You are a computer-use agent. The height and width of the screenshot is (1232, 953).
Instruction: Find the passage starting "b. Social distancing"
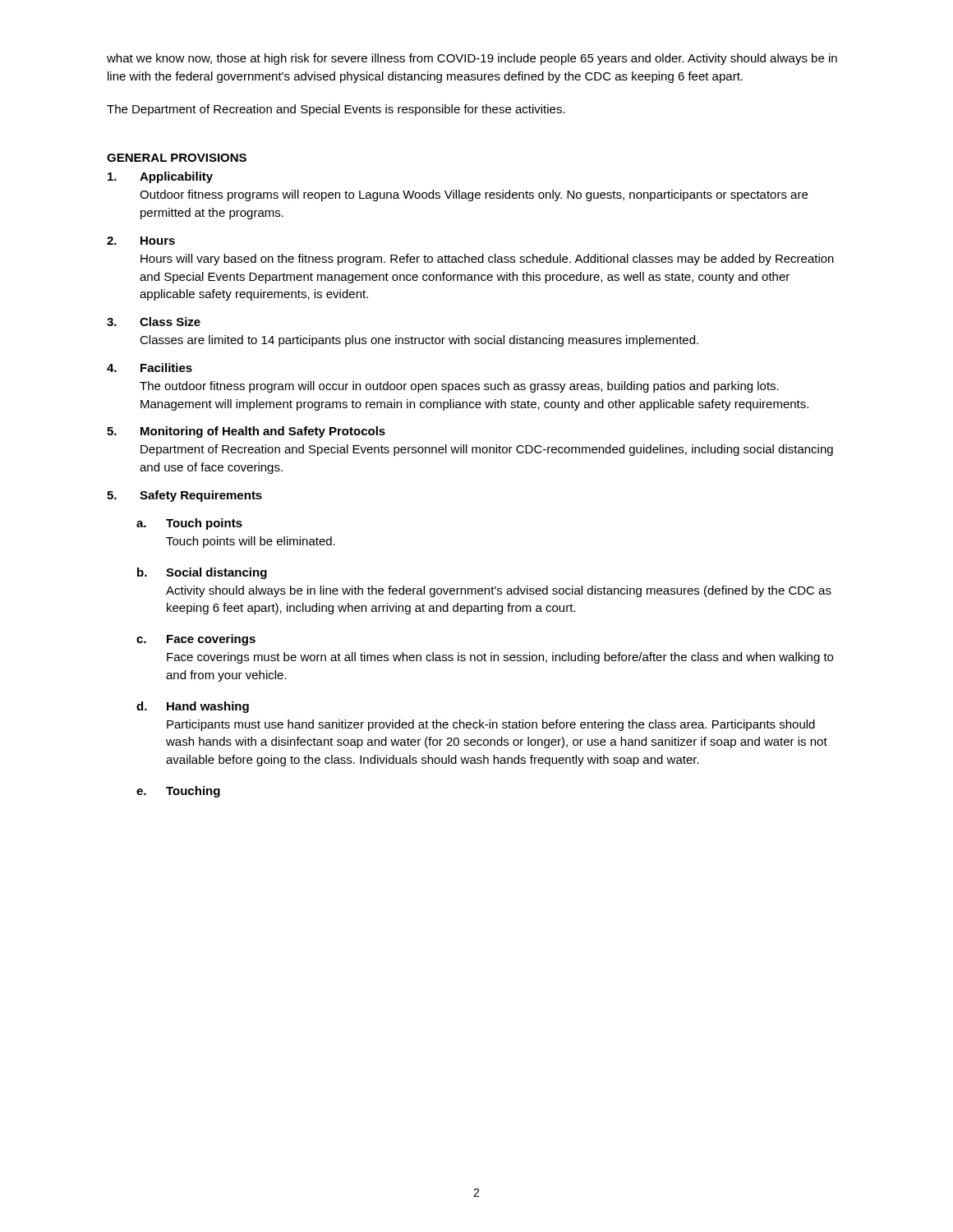[491, 591]
